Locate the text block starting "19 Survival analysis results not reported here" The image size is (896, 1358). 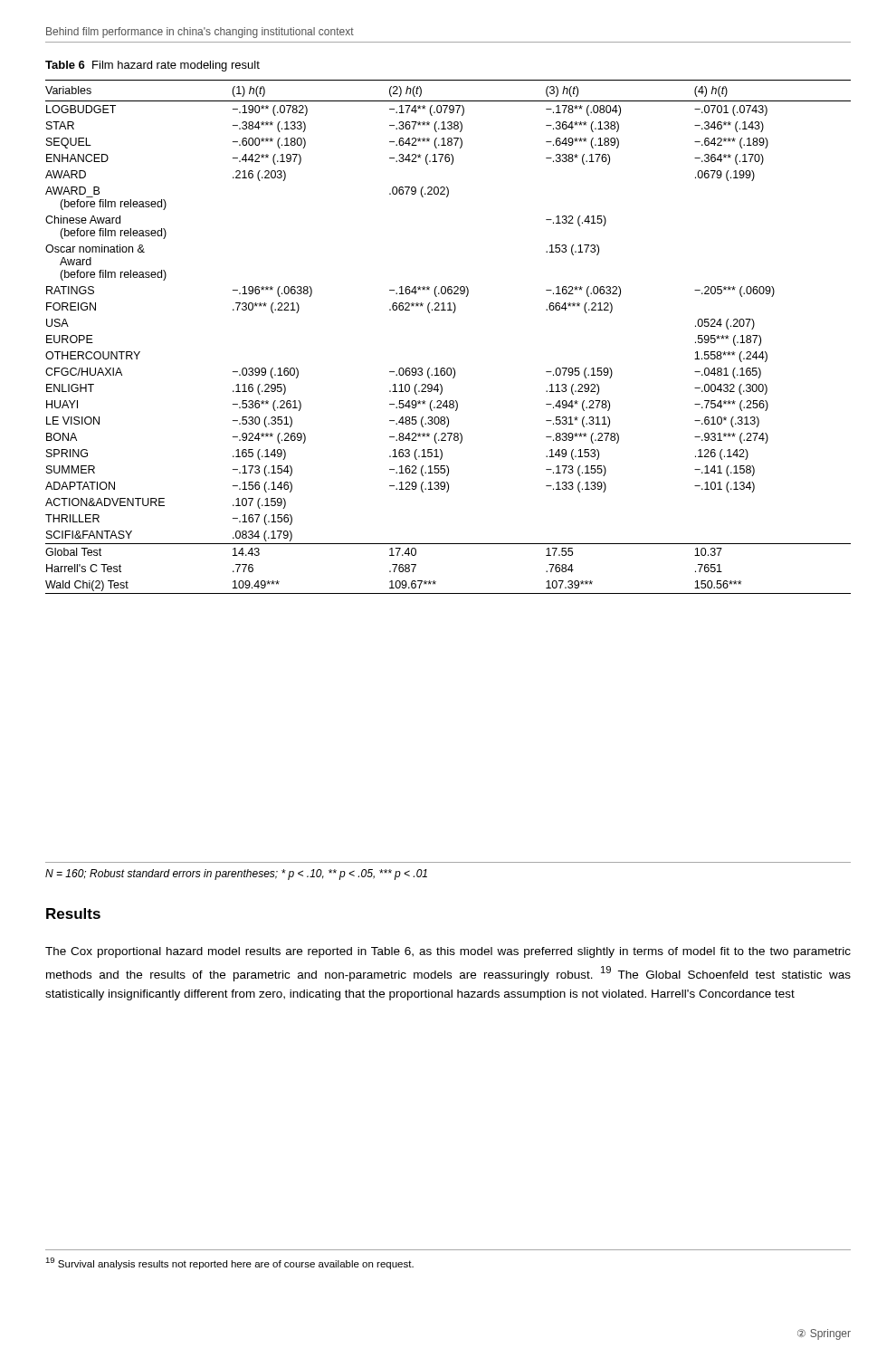click(x=230, y=1262)
